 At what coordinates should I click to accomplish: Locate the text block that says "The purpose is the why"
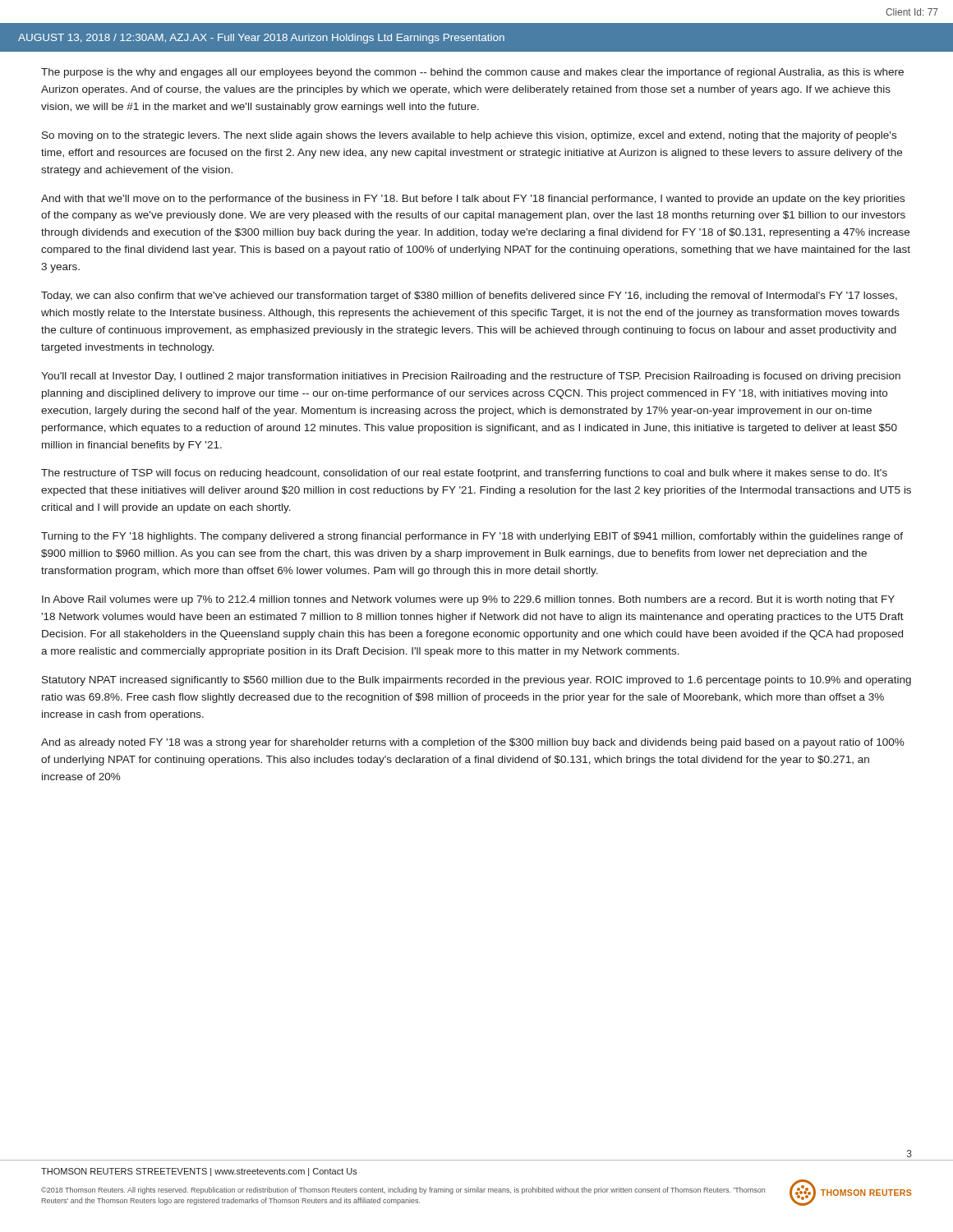pos(473,89)
